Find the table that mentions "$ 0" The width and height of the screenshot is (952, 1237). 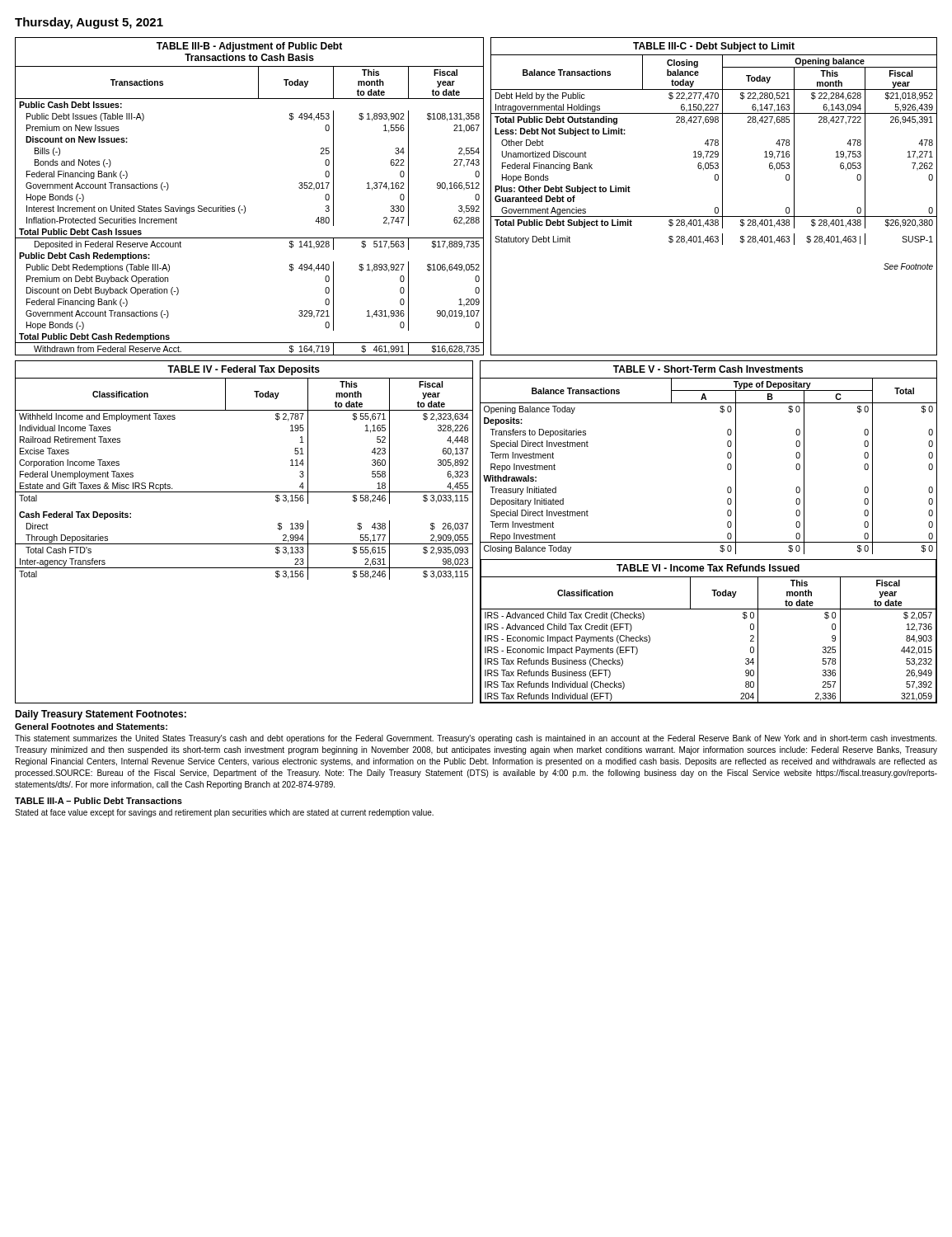(x=708, y=532)
